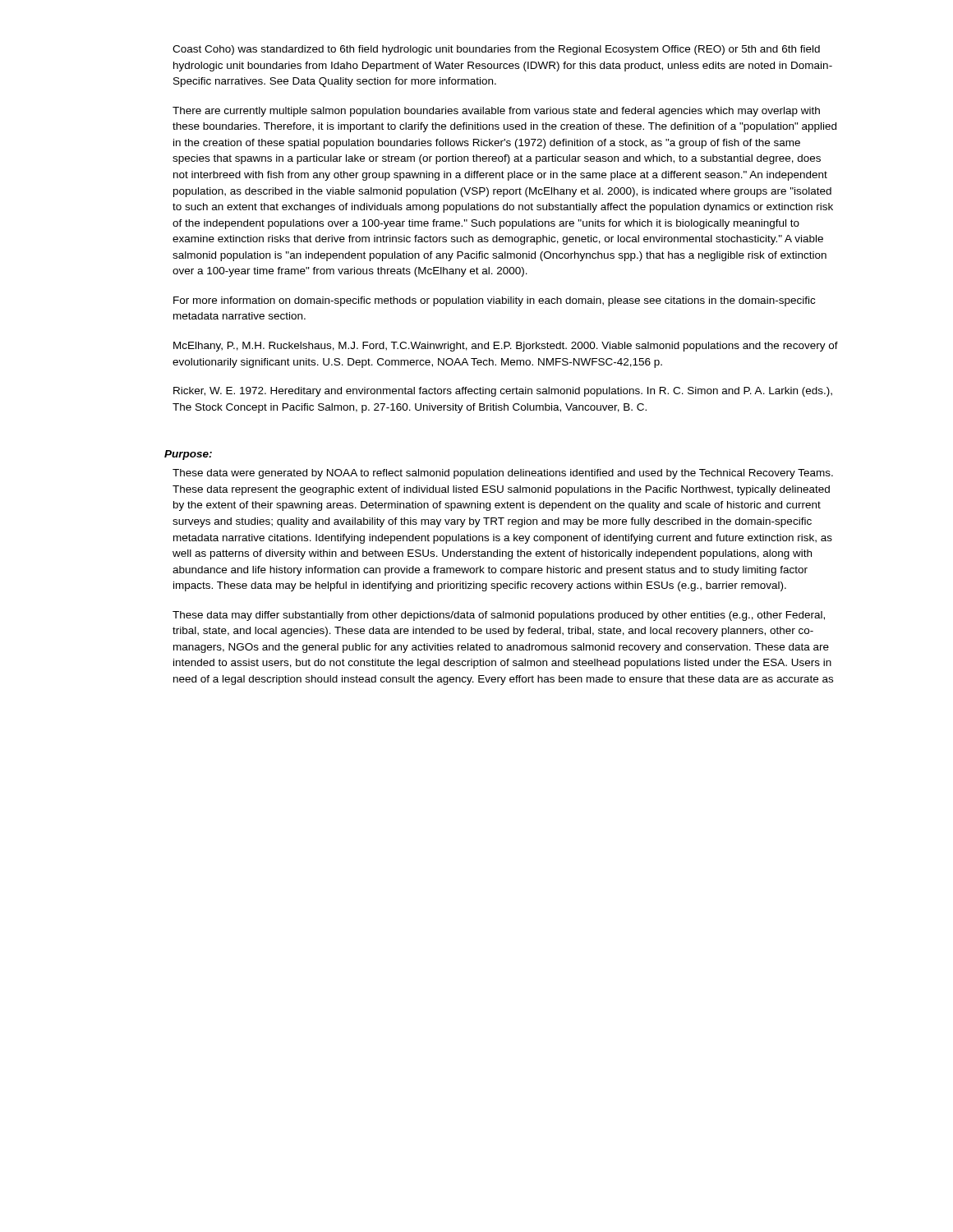Viewport: 953px width, 1232px height.
Task: Navigate to the element starting "There are currently multiple salmon"
Action: click(505, 191)
